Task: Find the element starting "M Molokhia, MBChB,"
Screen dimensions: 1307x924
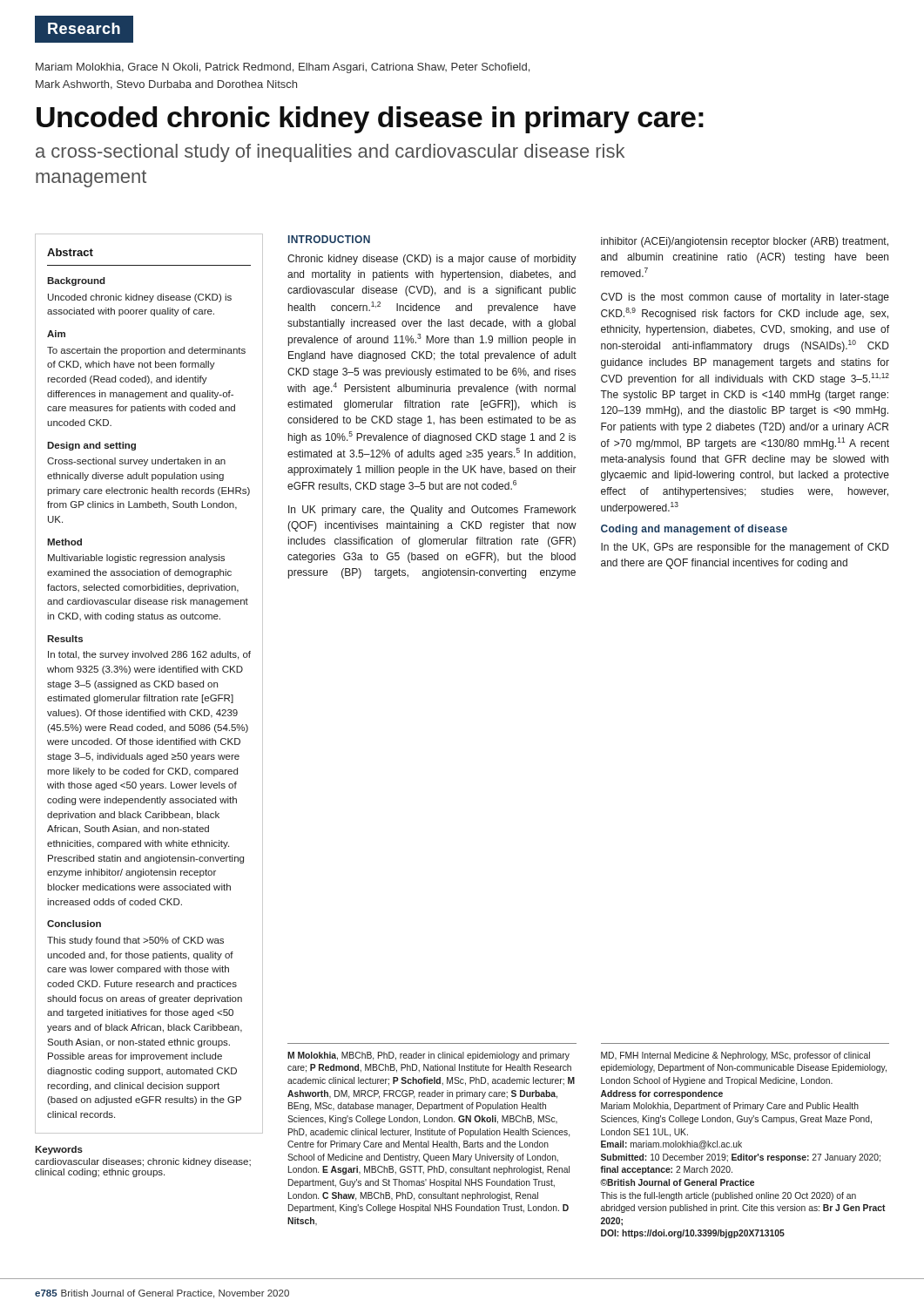Action: coord(431,1138)
